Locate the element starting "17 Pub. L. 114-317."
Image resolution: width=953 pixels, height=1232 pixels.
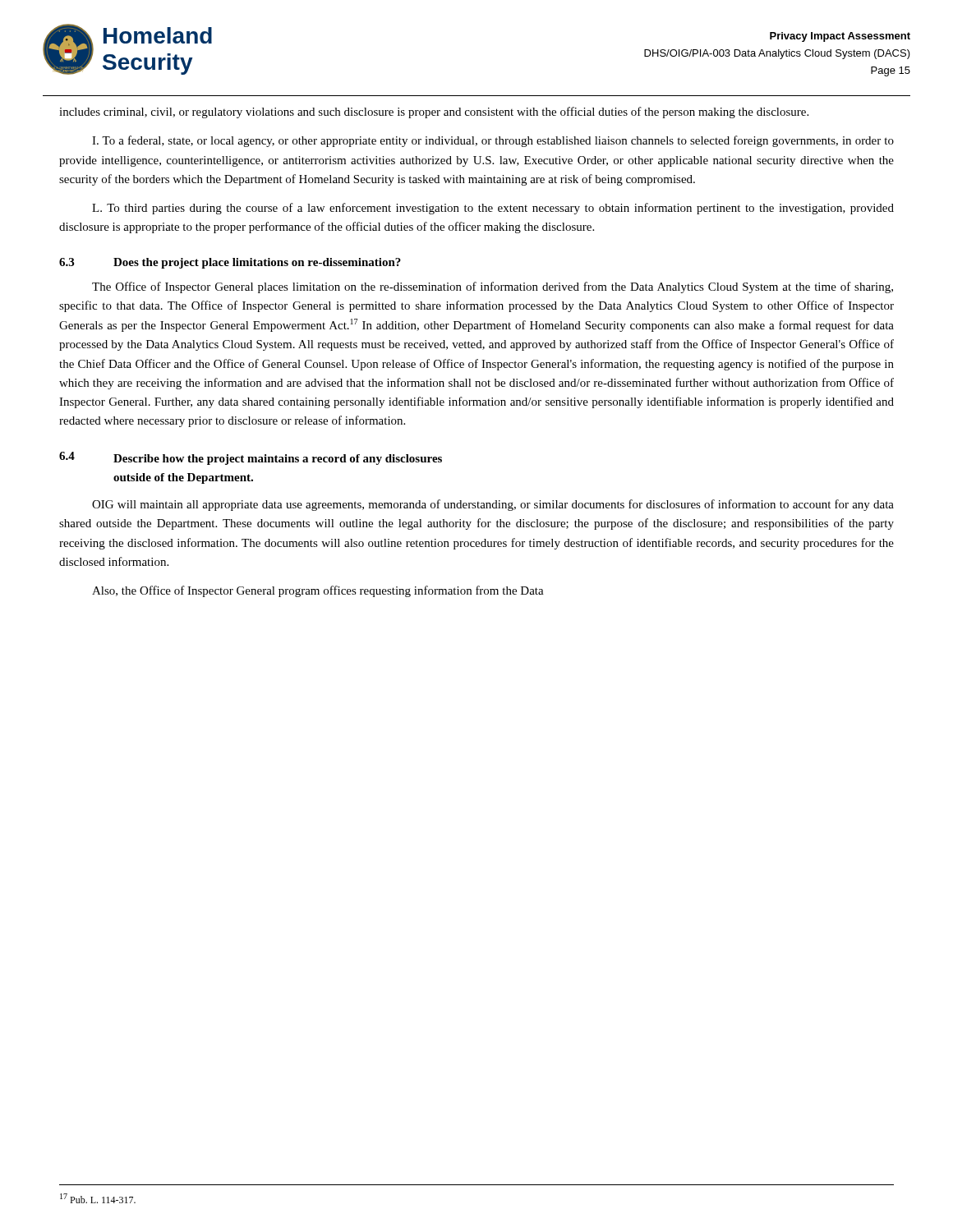click(98, 1198)
